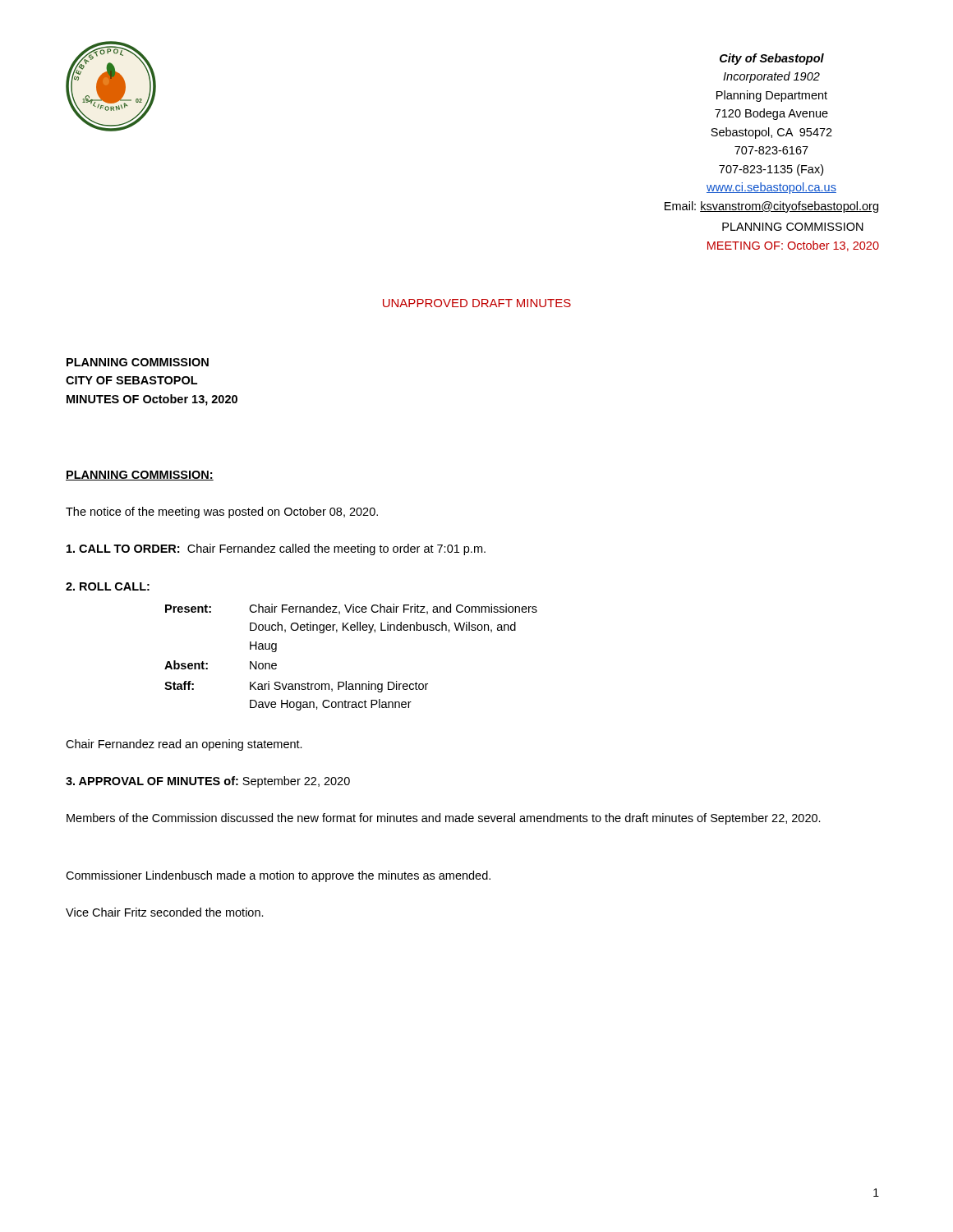Find the table that mentions "Chair Fernandez, Vice Chair"
Viewport: 953px width, 1232px height.
[x=351, y=657]
